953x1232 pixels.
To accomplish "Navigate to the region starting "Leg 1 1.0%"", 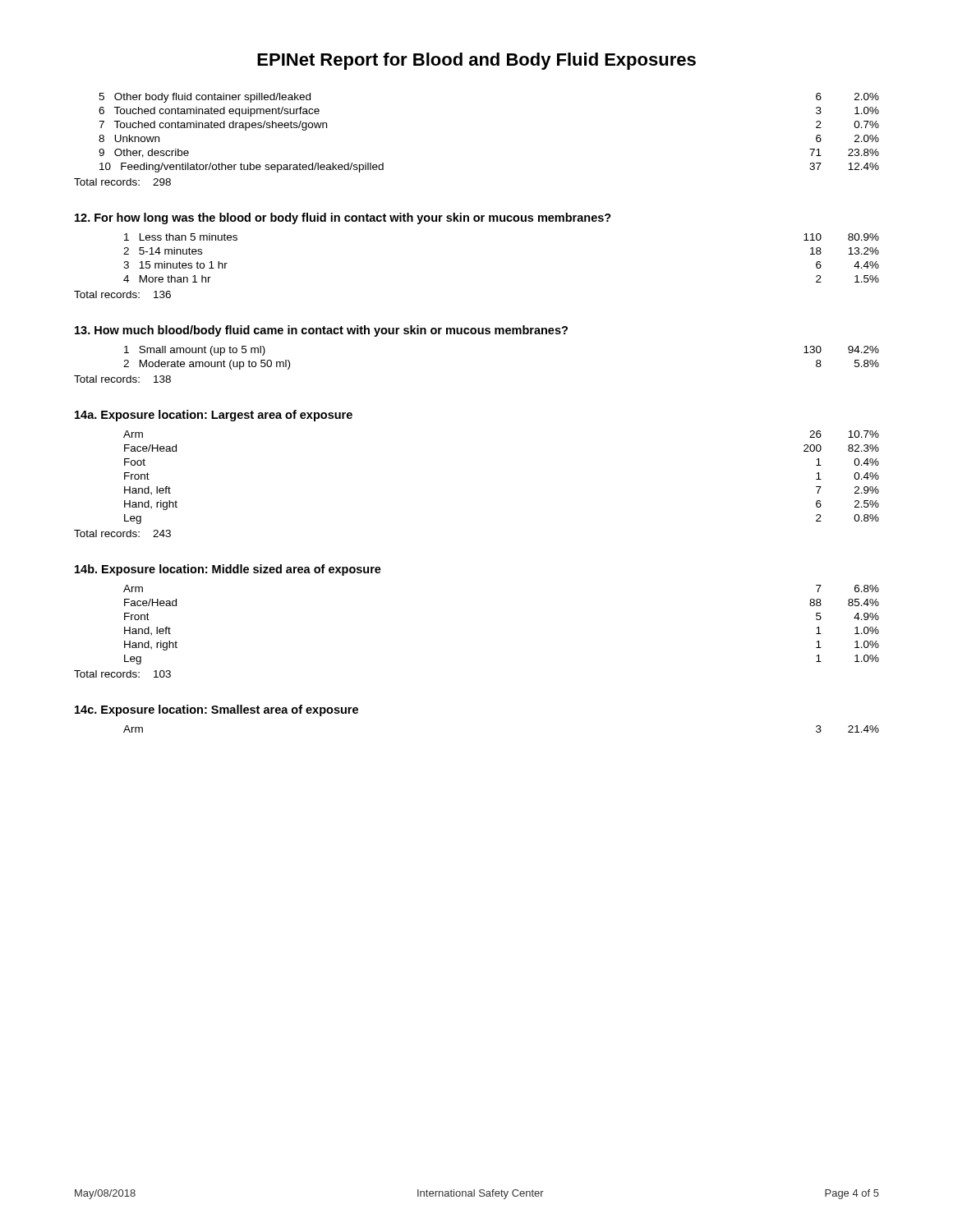I will (x=135, y=659).
